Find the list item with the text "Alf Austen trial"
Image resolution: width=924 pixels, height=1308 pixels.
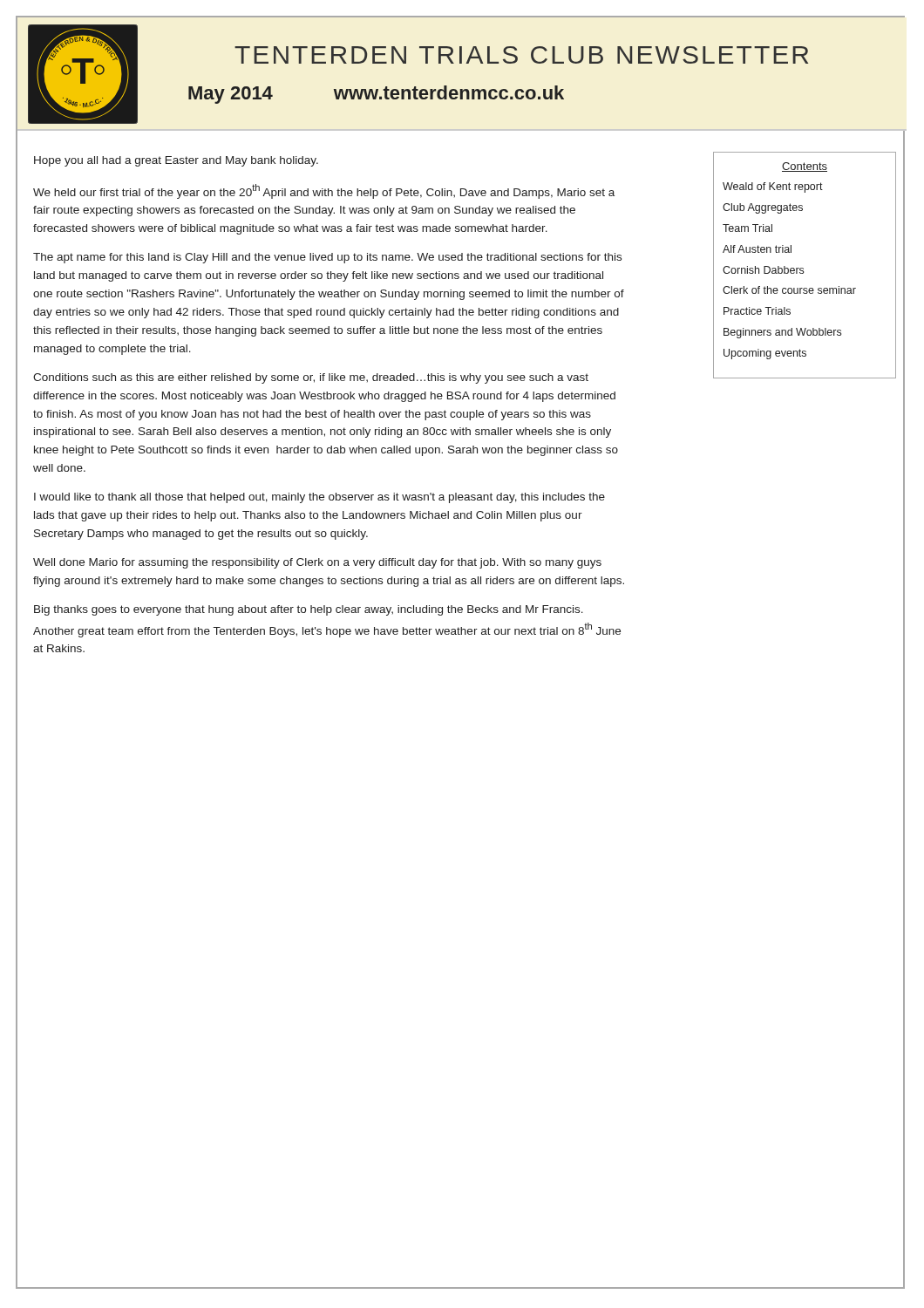[757, 249]
